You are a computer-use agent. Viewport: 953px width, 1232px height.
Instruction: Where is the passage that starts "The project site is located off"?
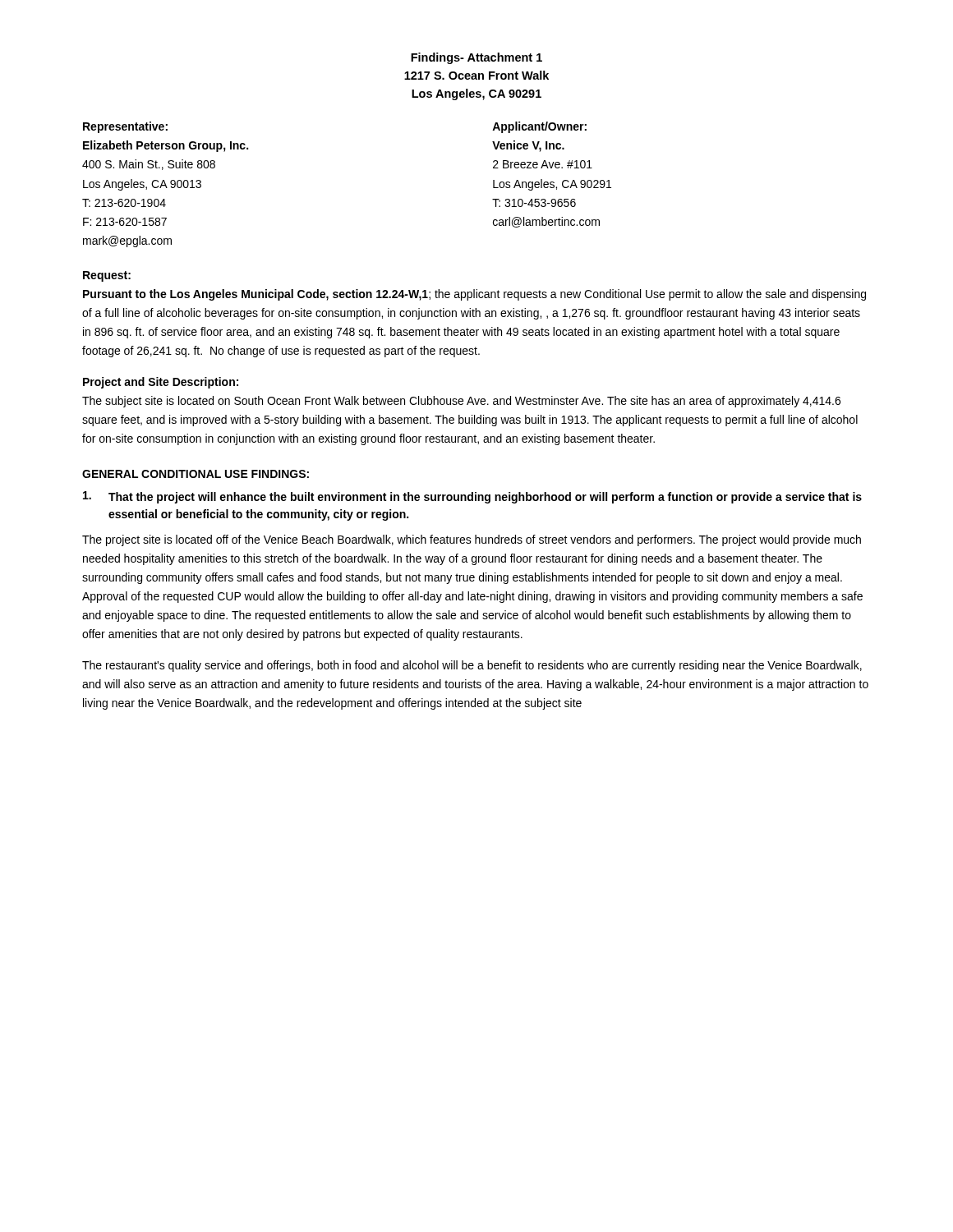coord(476,622)
